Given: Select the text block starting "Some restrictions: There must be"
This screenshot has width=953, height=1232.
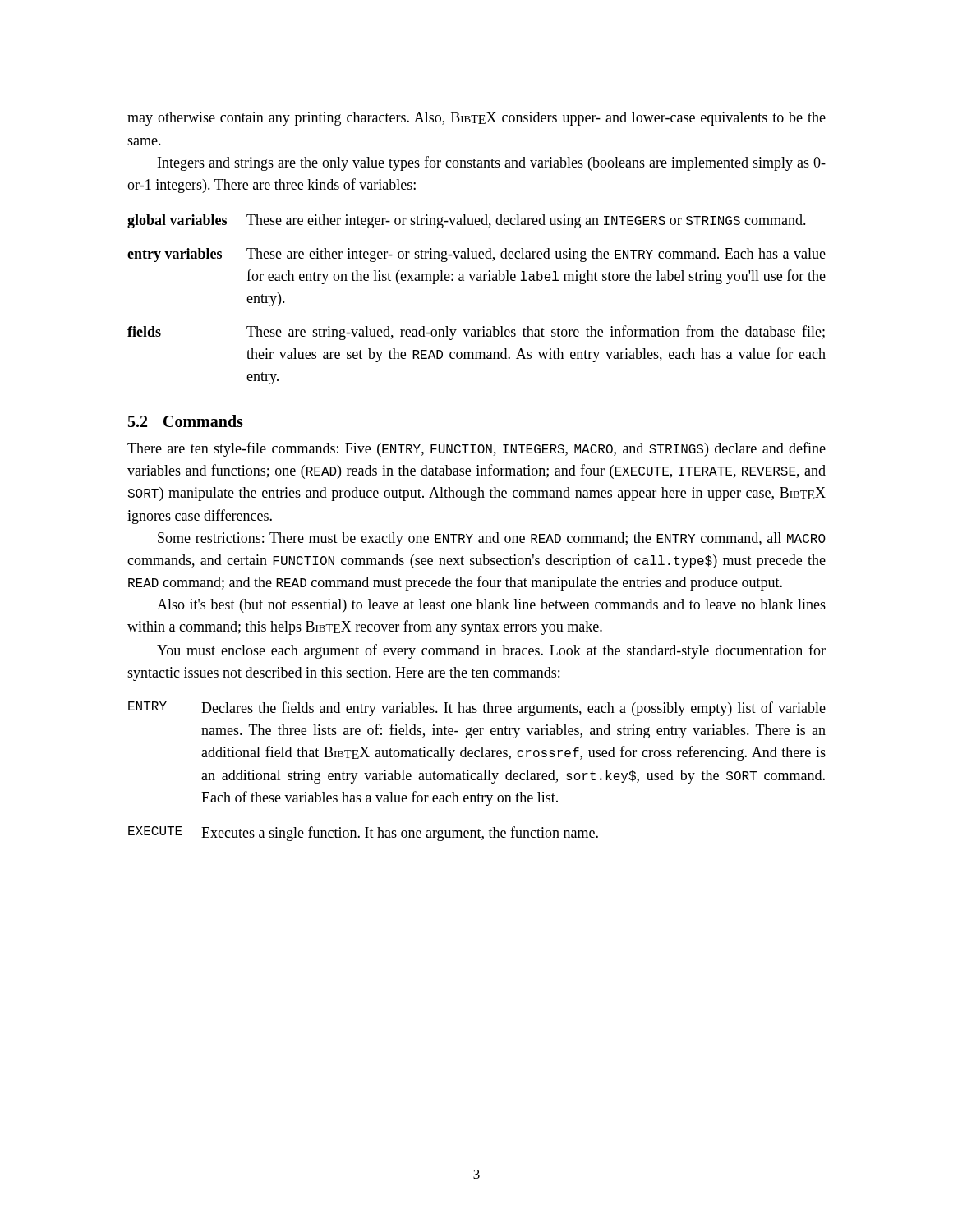Looking at the screenshot, I should pos(476,561).
